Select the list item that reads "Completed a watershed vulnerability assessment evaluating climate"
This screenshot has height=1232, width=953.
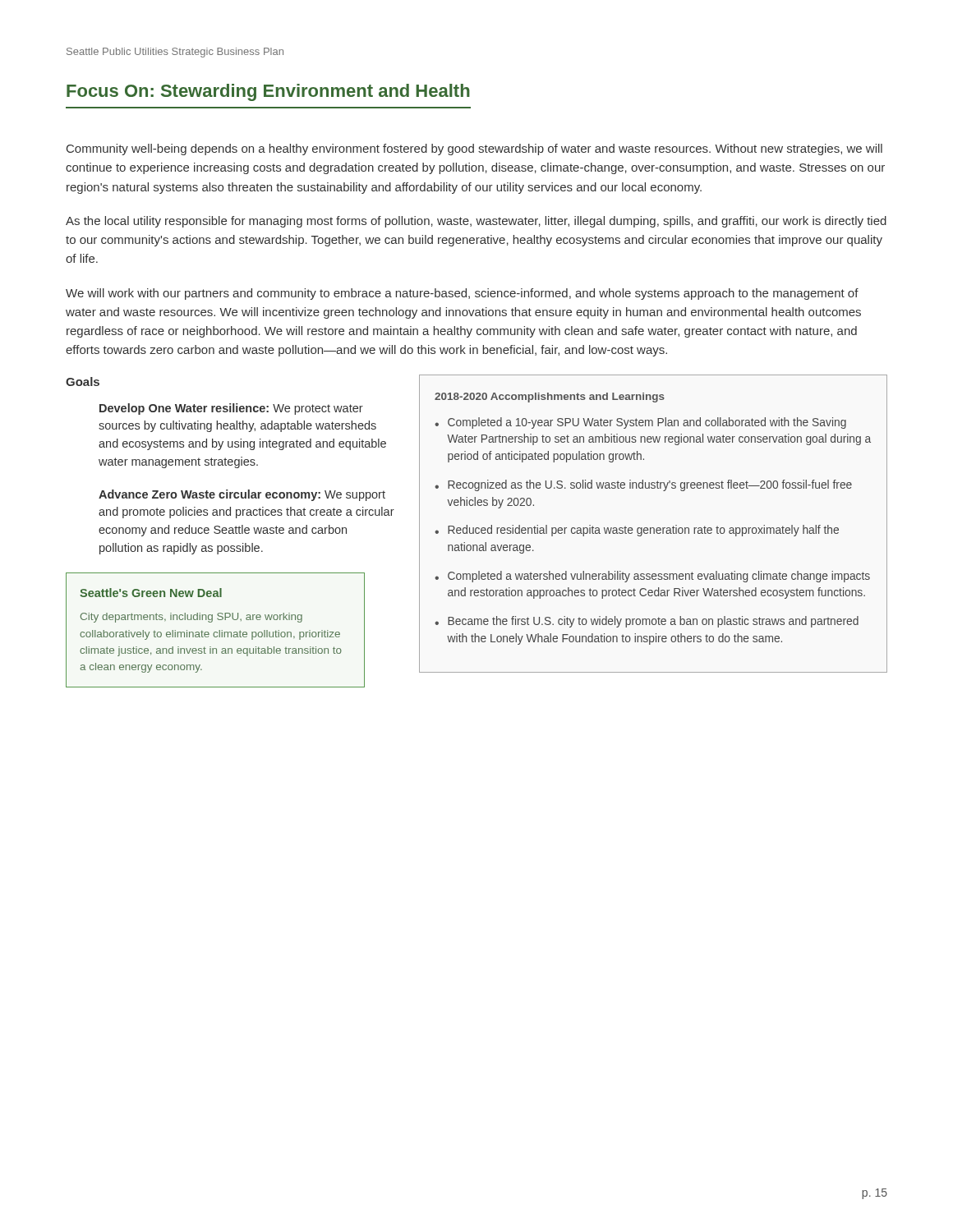tap(660, 585)
